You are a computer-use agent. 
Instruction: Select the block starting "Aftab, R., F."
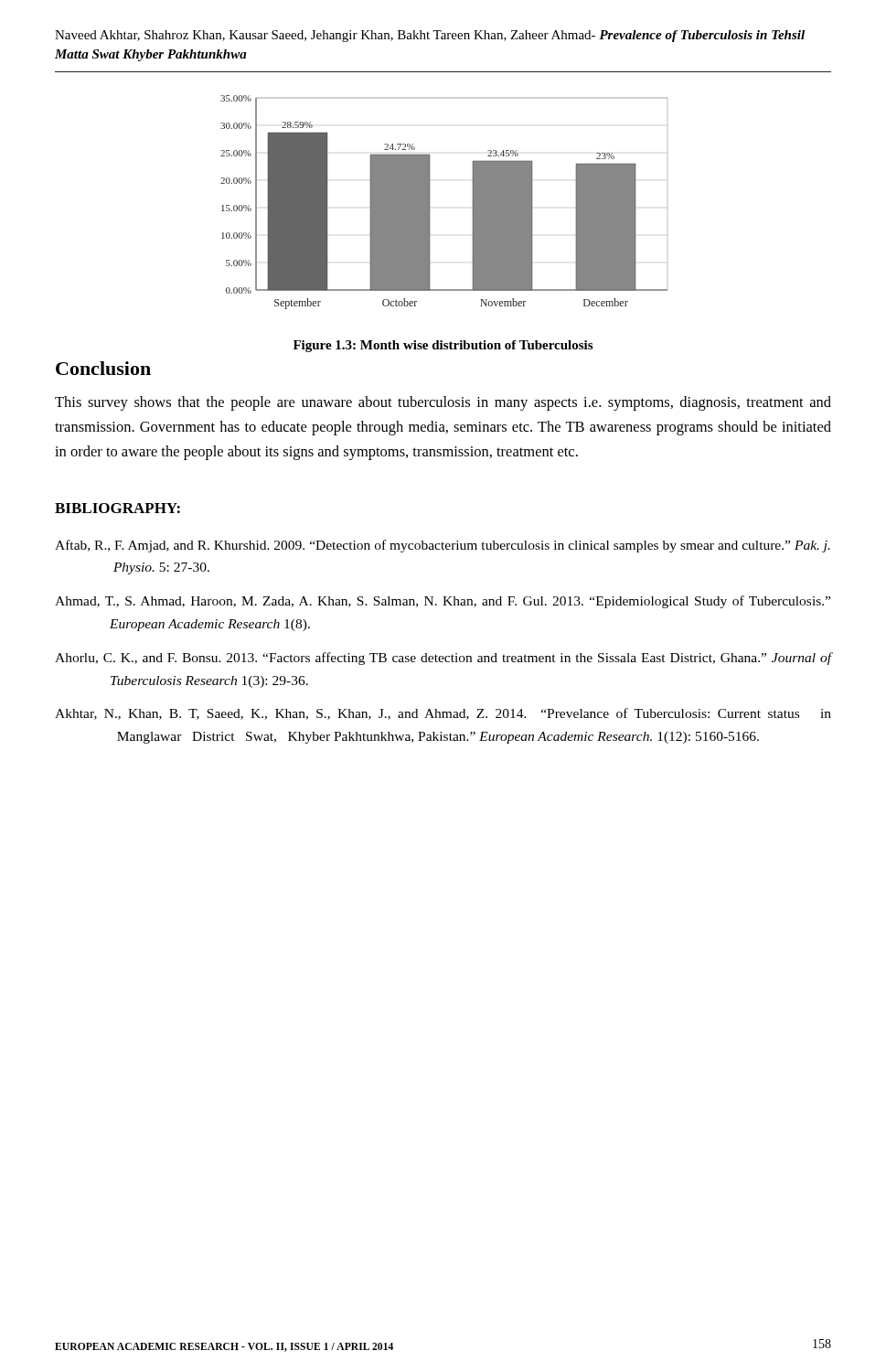(443, 556)
